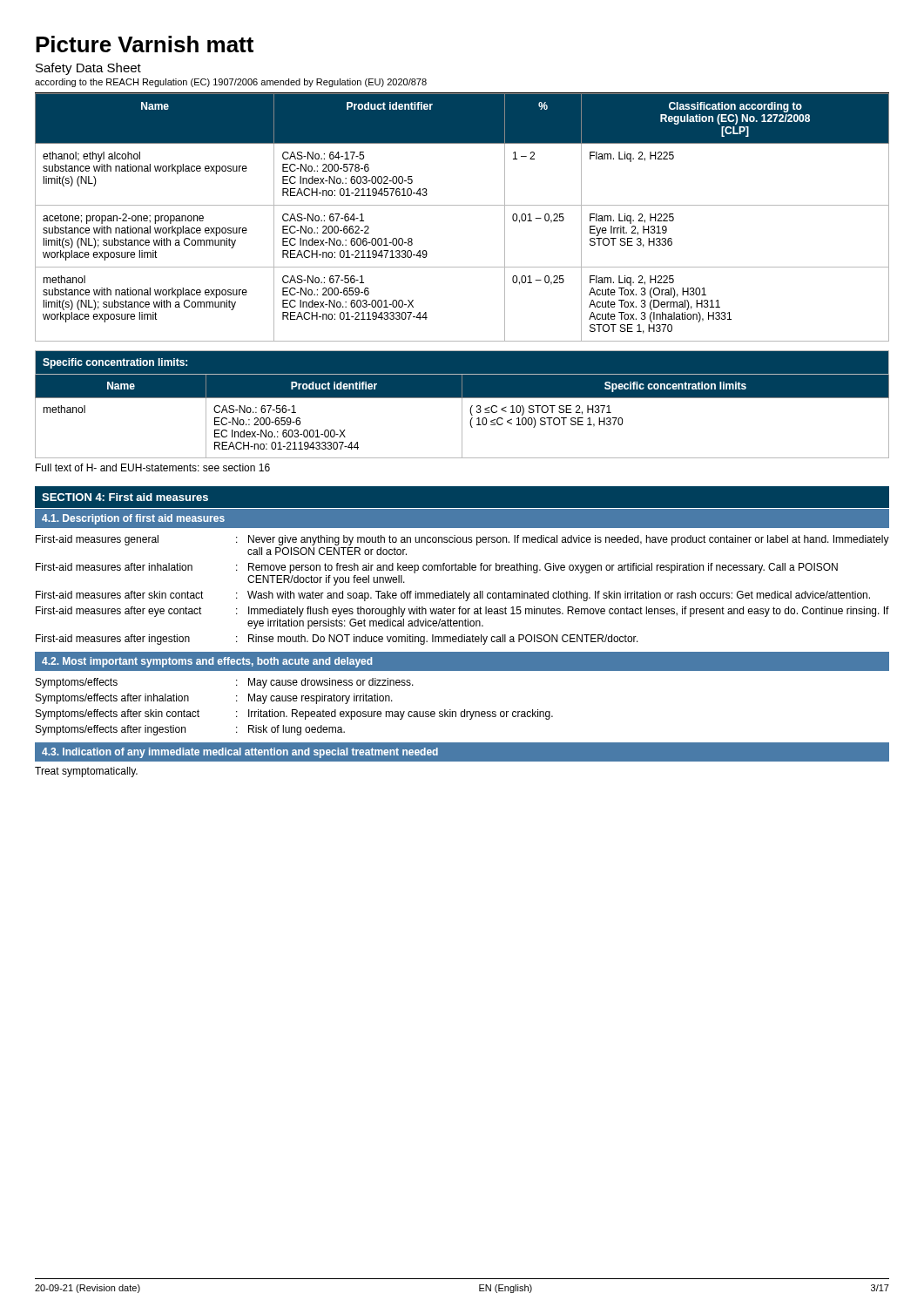Locate the text "Symptoms/effects after inhalation"
This screenshot has height=1307, width=924.
coord(112,698)
